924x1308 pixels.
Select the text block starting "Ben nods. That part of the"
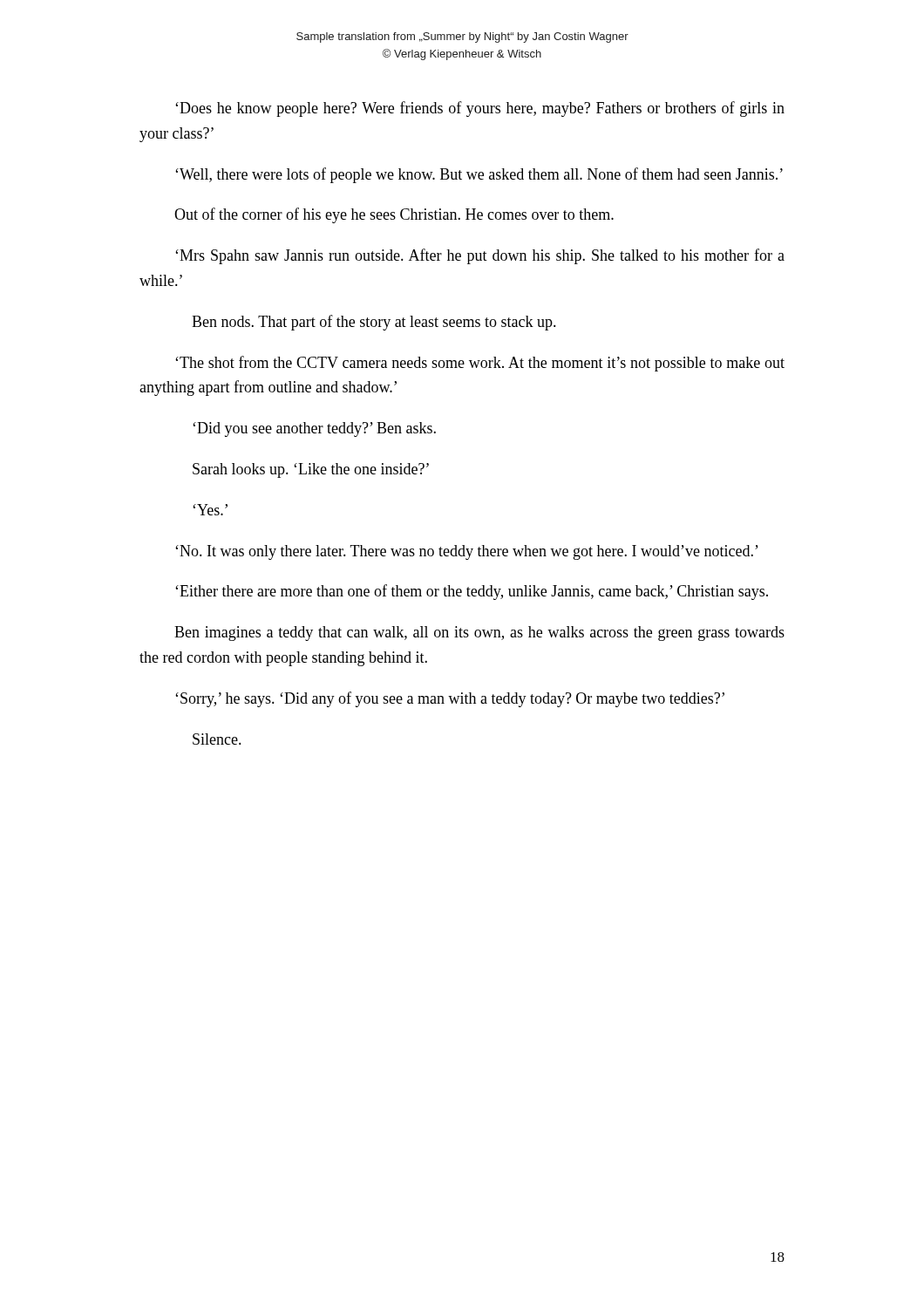462,322
